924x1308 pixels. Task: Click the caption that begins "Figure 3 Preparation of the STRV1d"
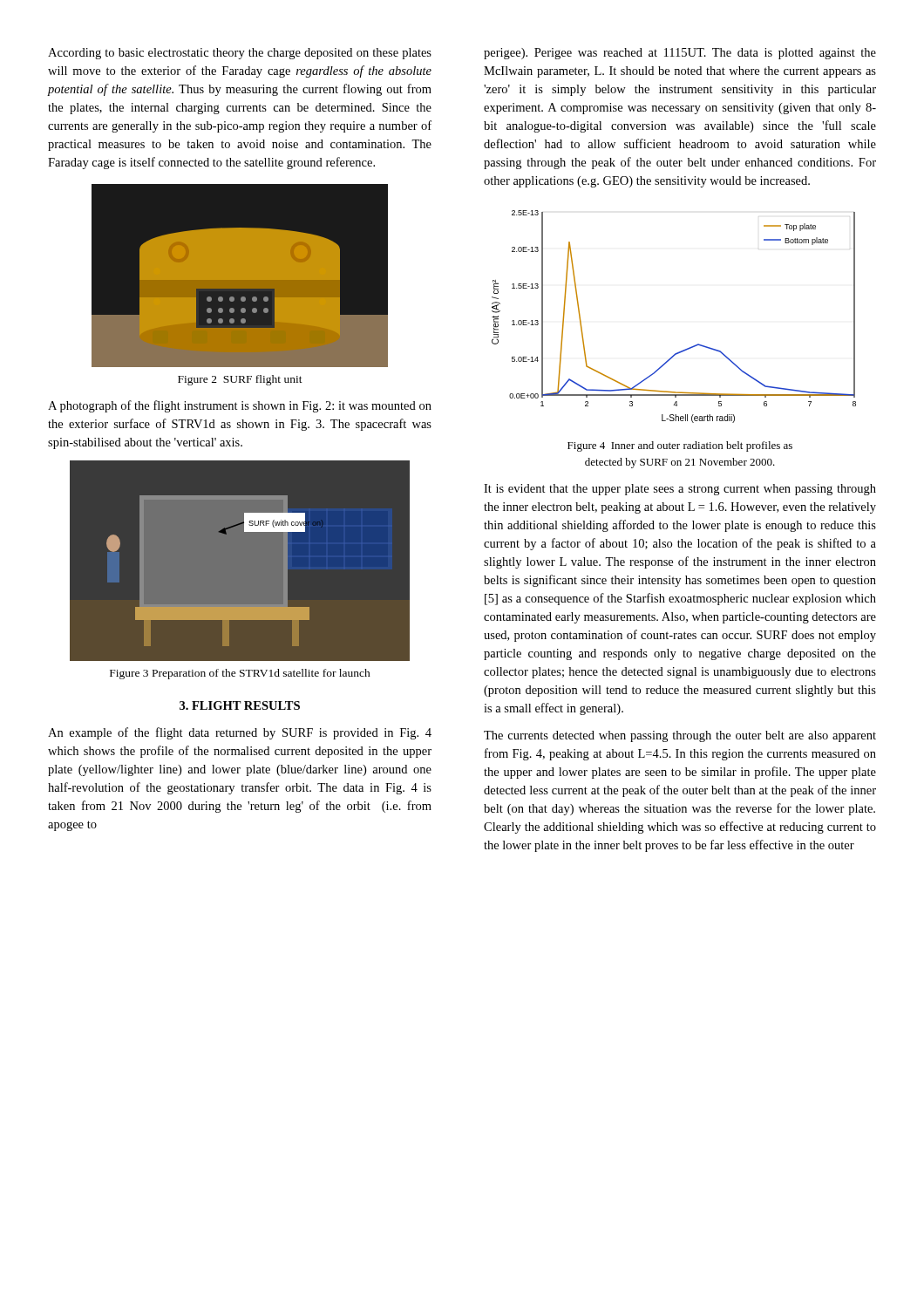click(x=240, y=672)
